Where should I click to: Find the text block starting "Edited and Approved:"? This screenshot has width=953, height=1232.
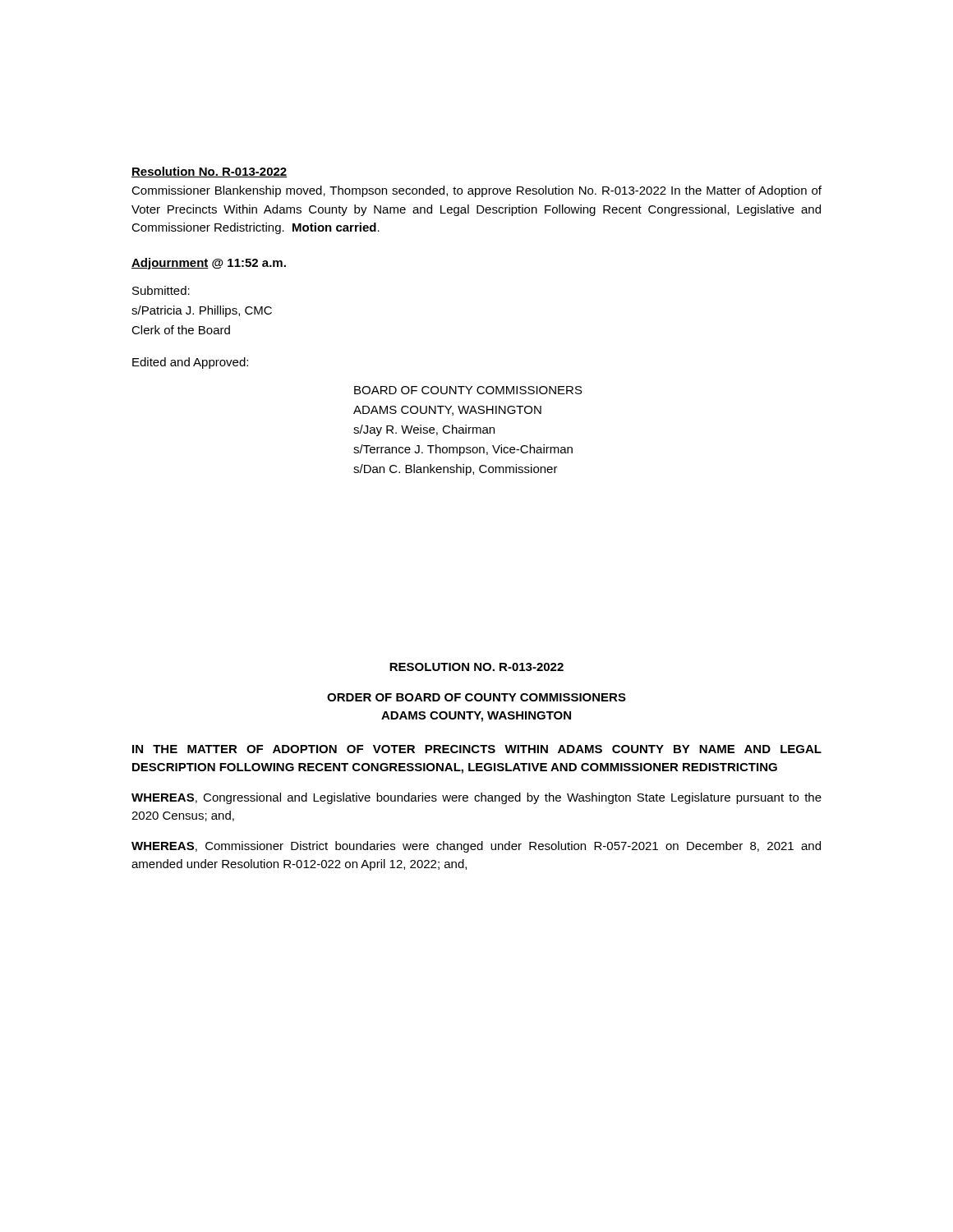190,361
